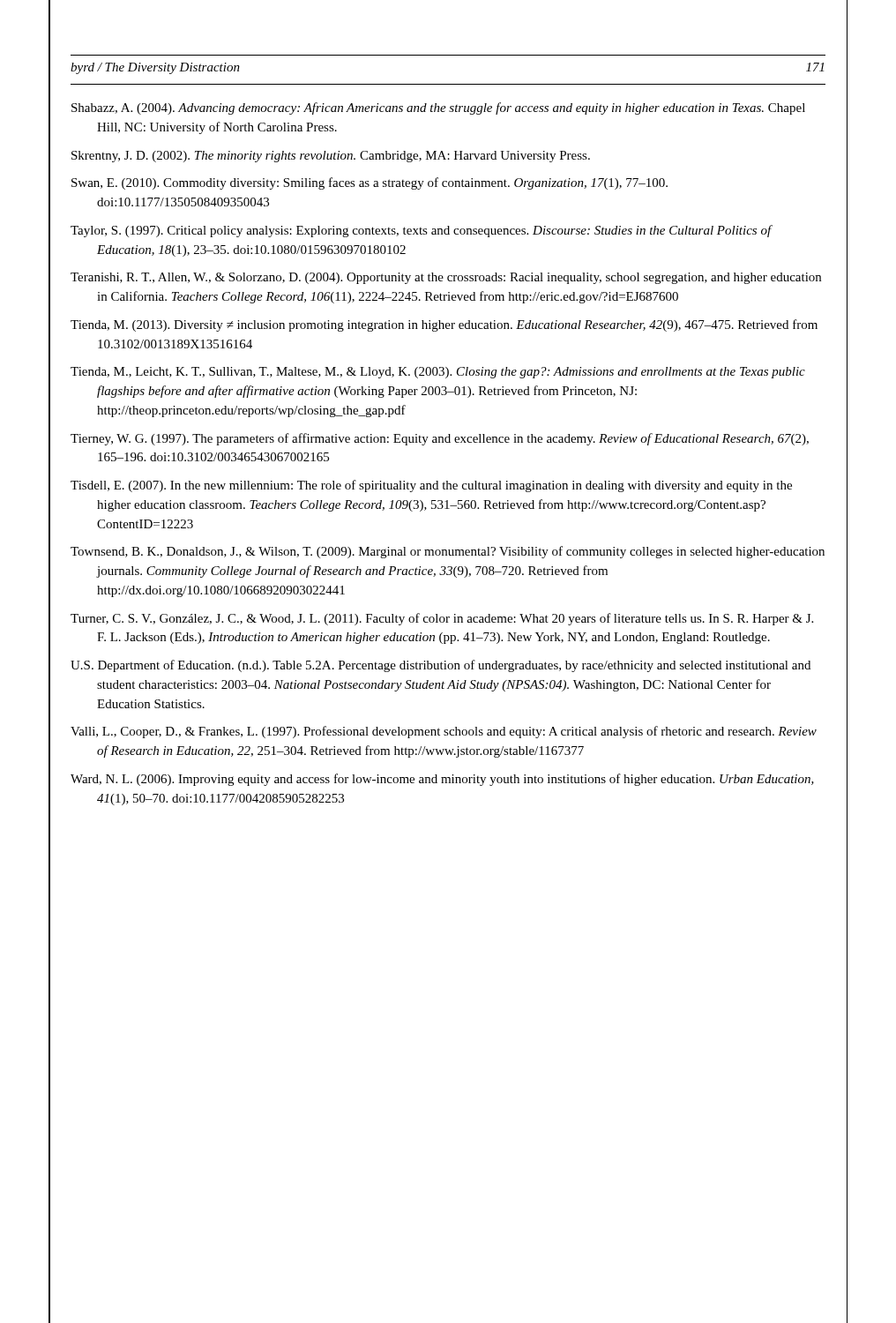
Task: Locate the list item that reads "Taylor, S. (1997). Critical policy analysis:"
Action: pyautogui.click(x=421, y=240)
